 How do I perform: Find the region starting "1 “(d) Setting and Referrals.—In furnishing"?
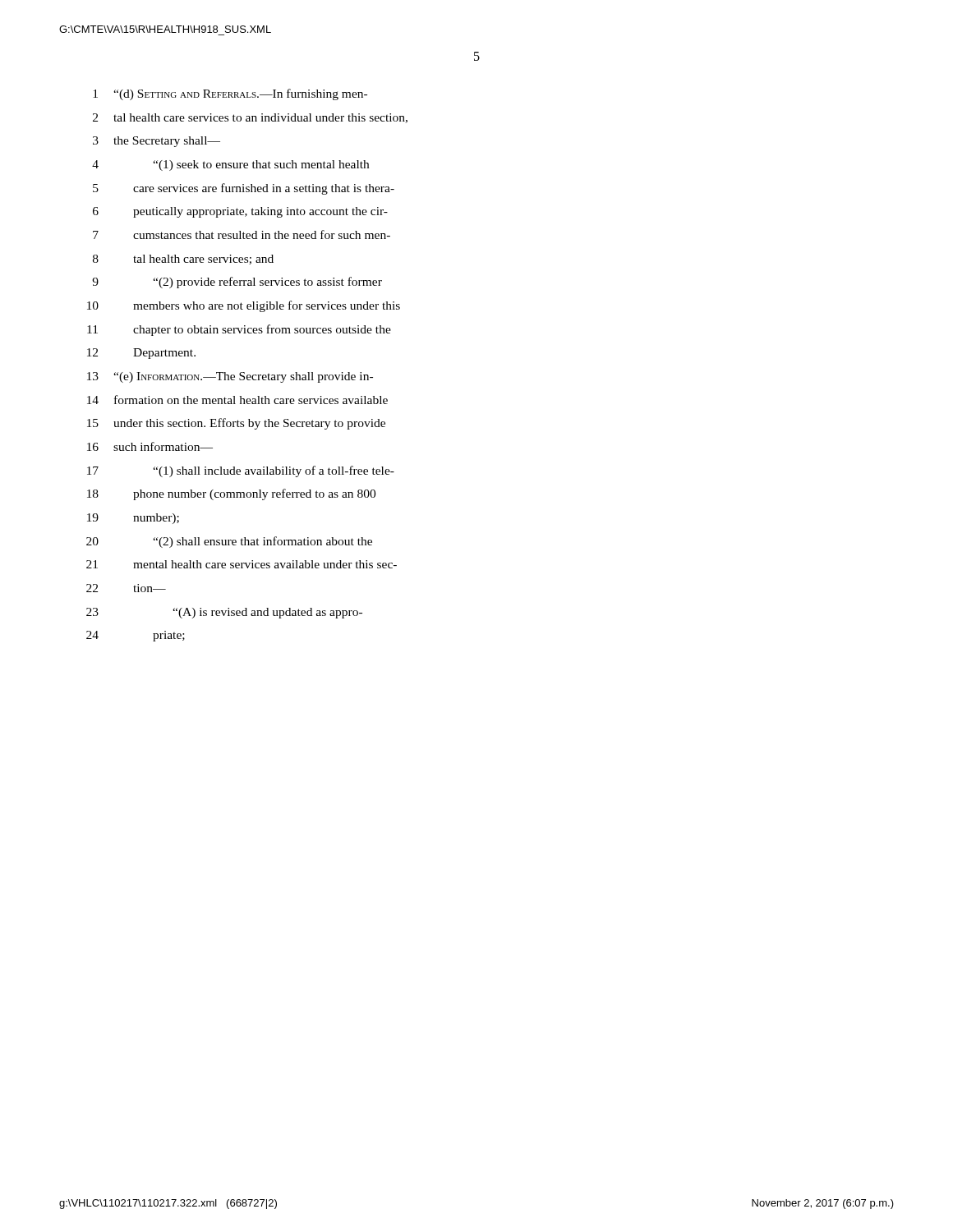pos(230,94)
